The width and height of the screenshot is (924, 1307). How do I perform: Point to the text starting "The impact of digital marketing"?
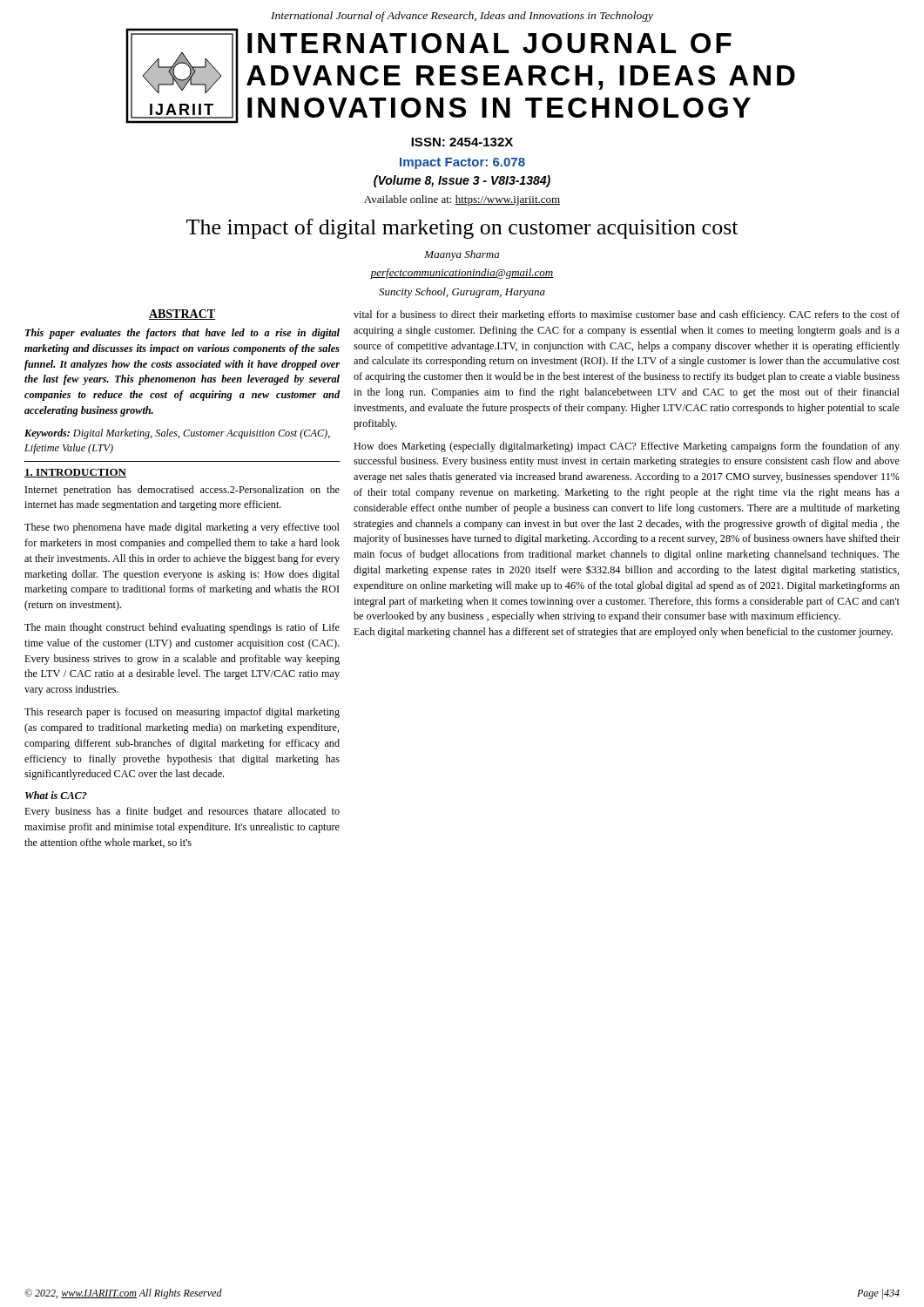click(x=462, y=227)
